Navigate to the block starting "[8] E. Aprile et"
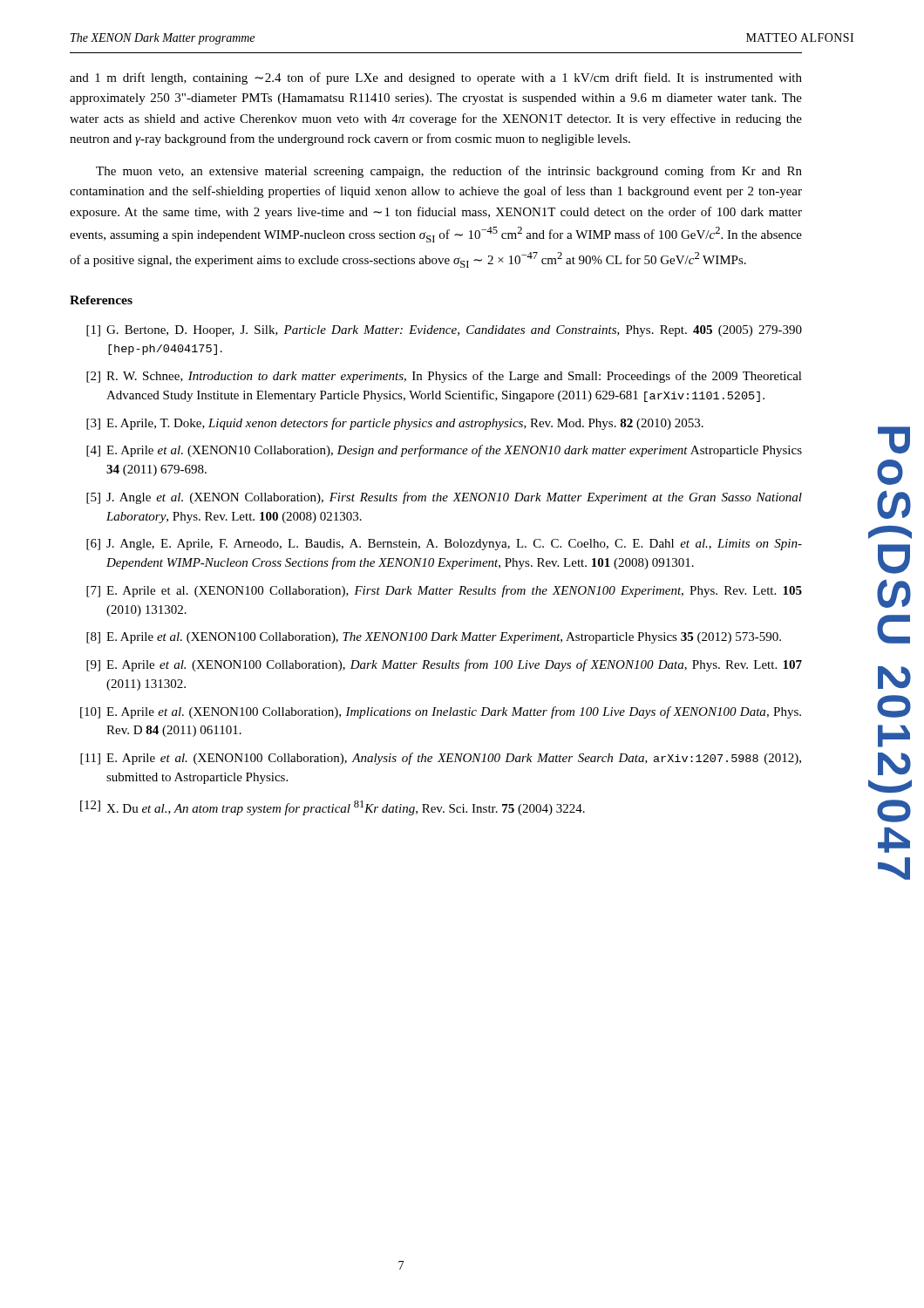The height and width of the screenshot is (1308, 924). 436,638
